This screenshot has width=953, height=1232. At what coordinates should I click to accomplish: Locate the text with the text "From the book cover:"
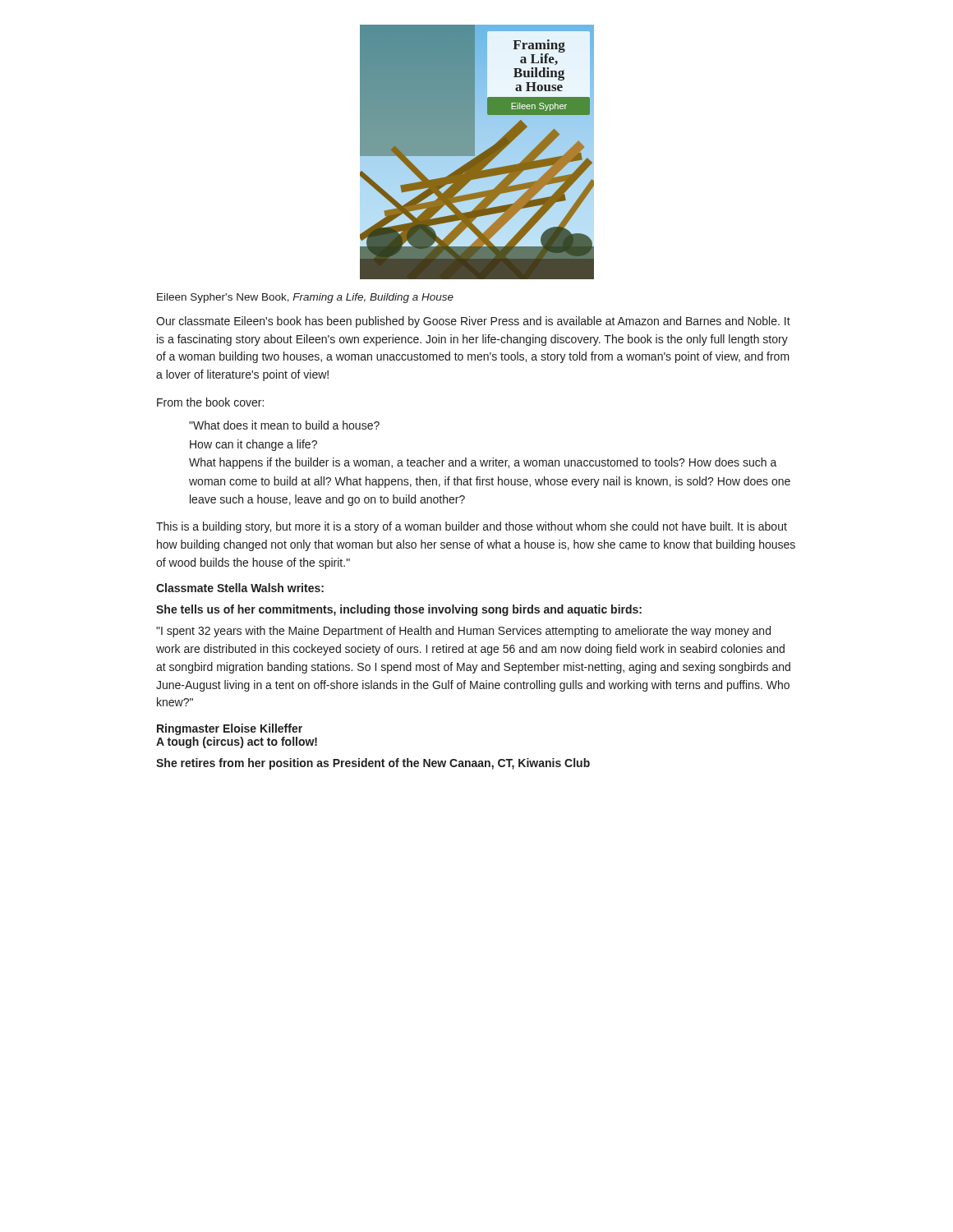pos(210,402)
